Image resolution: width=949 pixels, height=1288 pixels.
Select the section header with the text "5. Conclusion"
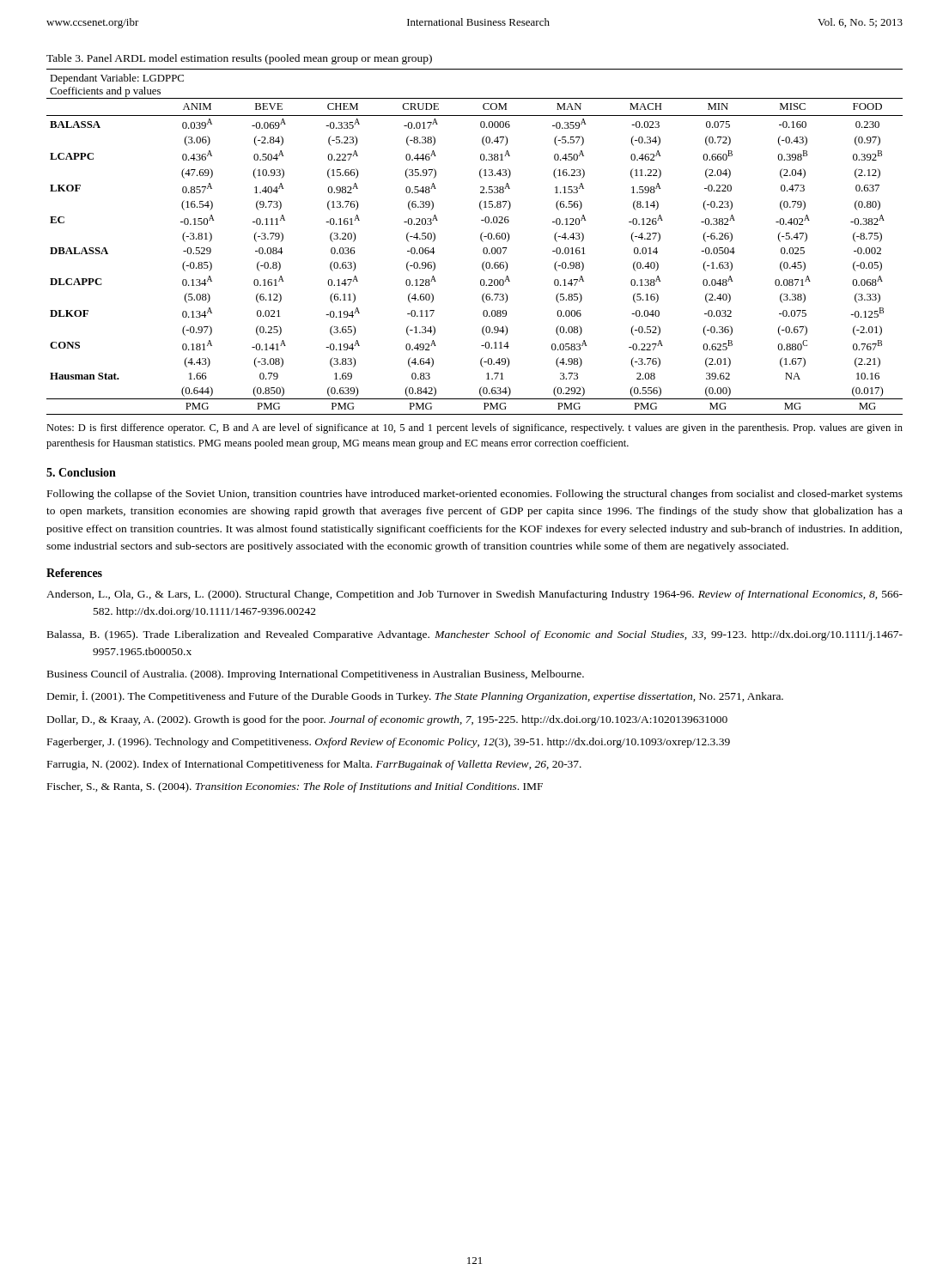coord(81,473)
